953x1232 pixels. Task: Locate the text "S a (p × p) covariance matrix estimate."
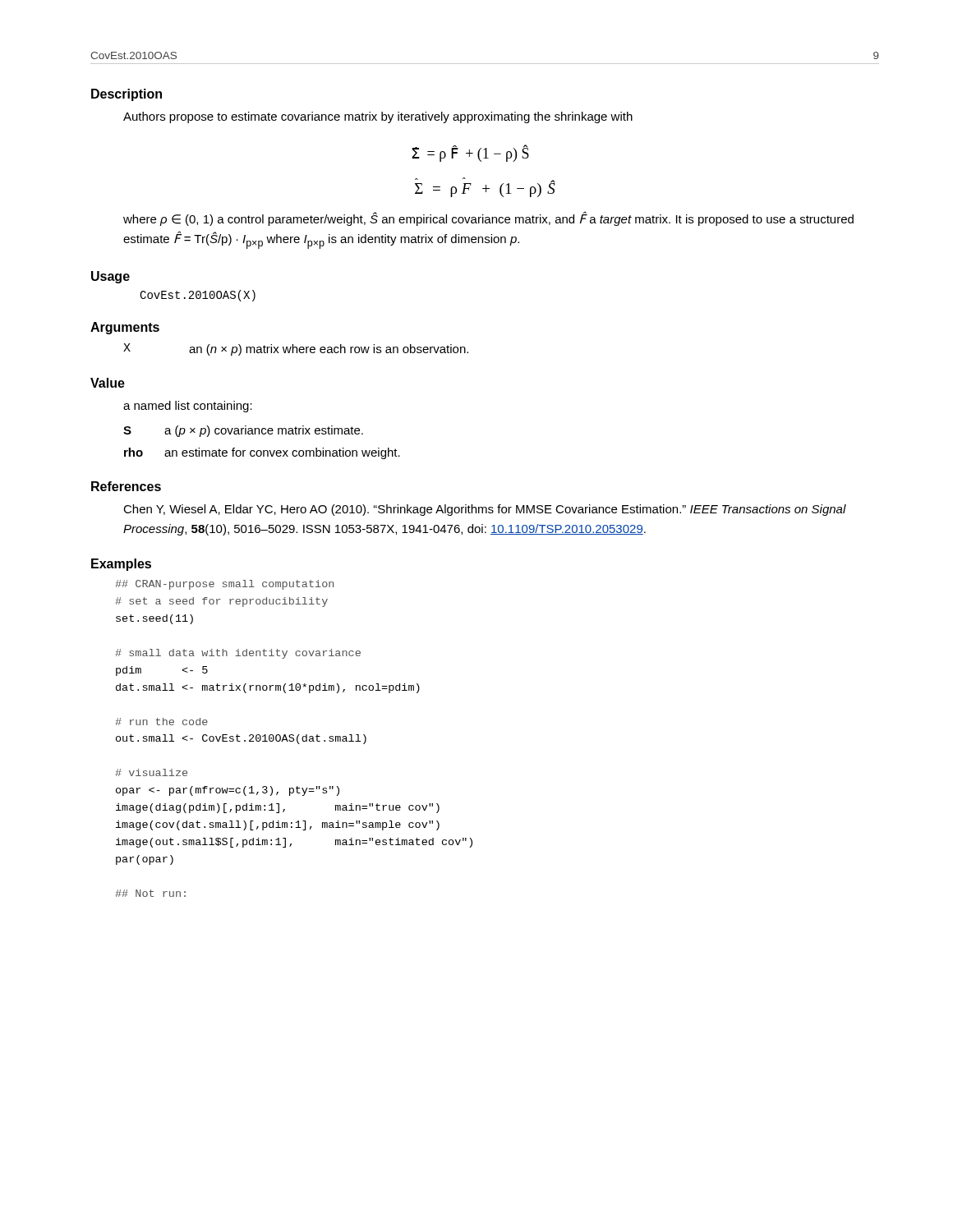tap(243, 431)
